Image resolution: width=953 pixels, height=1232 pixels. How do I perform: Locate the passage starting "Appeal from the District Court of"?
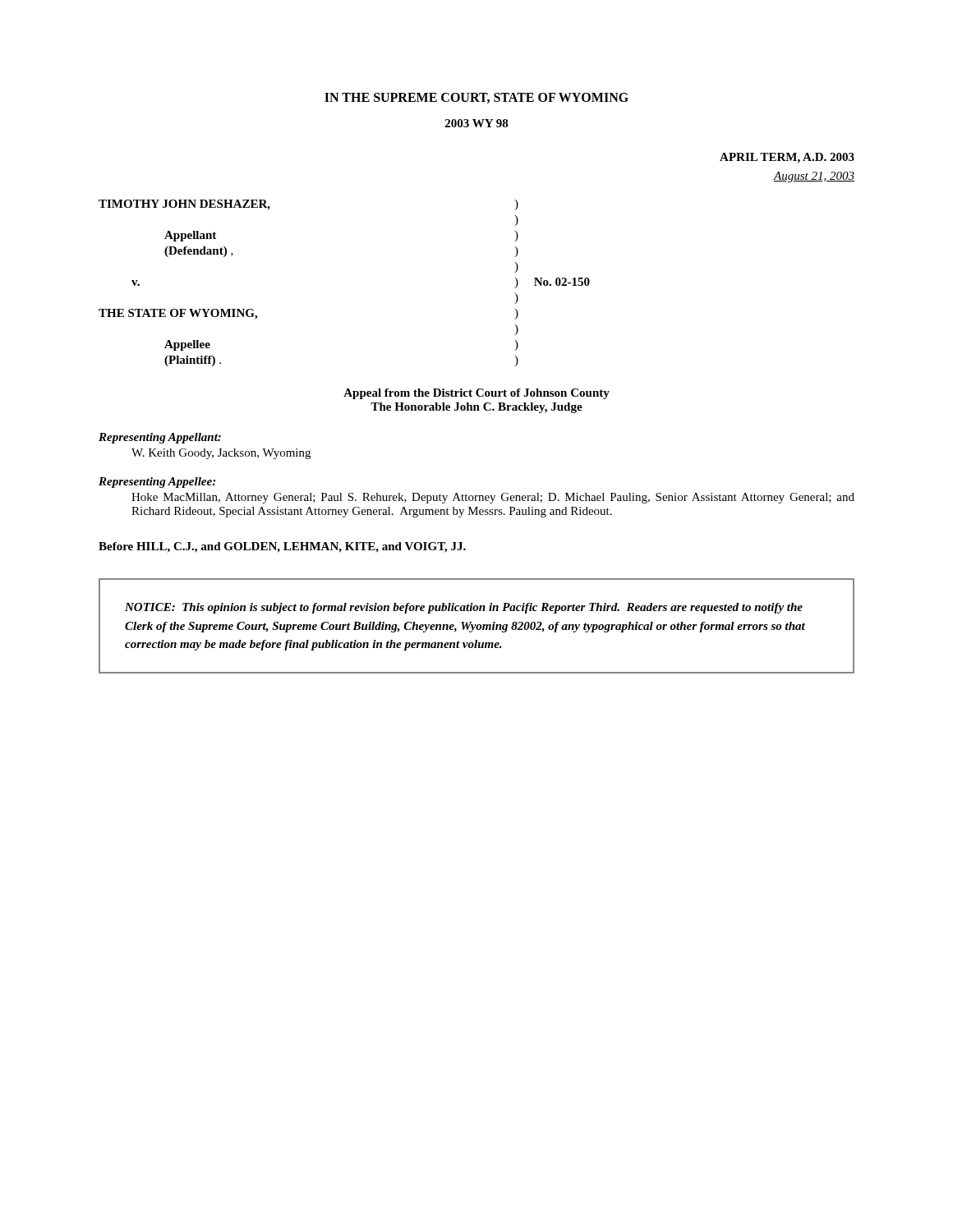point(476,400)
